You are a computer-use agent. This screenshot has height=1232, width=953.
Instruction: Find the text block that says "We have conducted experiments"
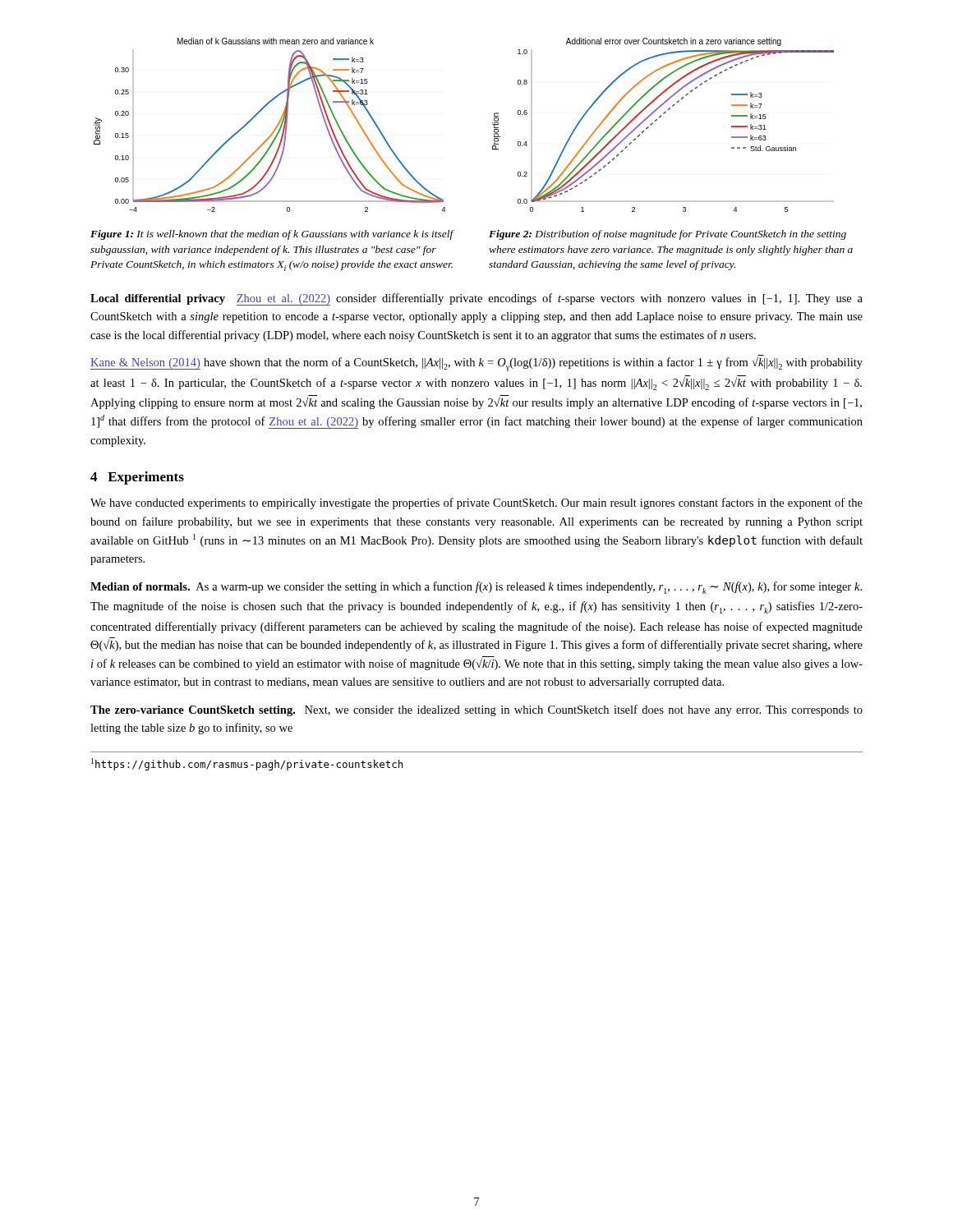click(x=476, y=531)
